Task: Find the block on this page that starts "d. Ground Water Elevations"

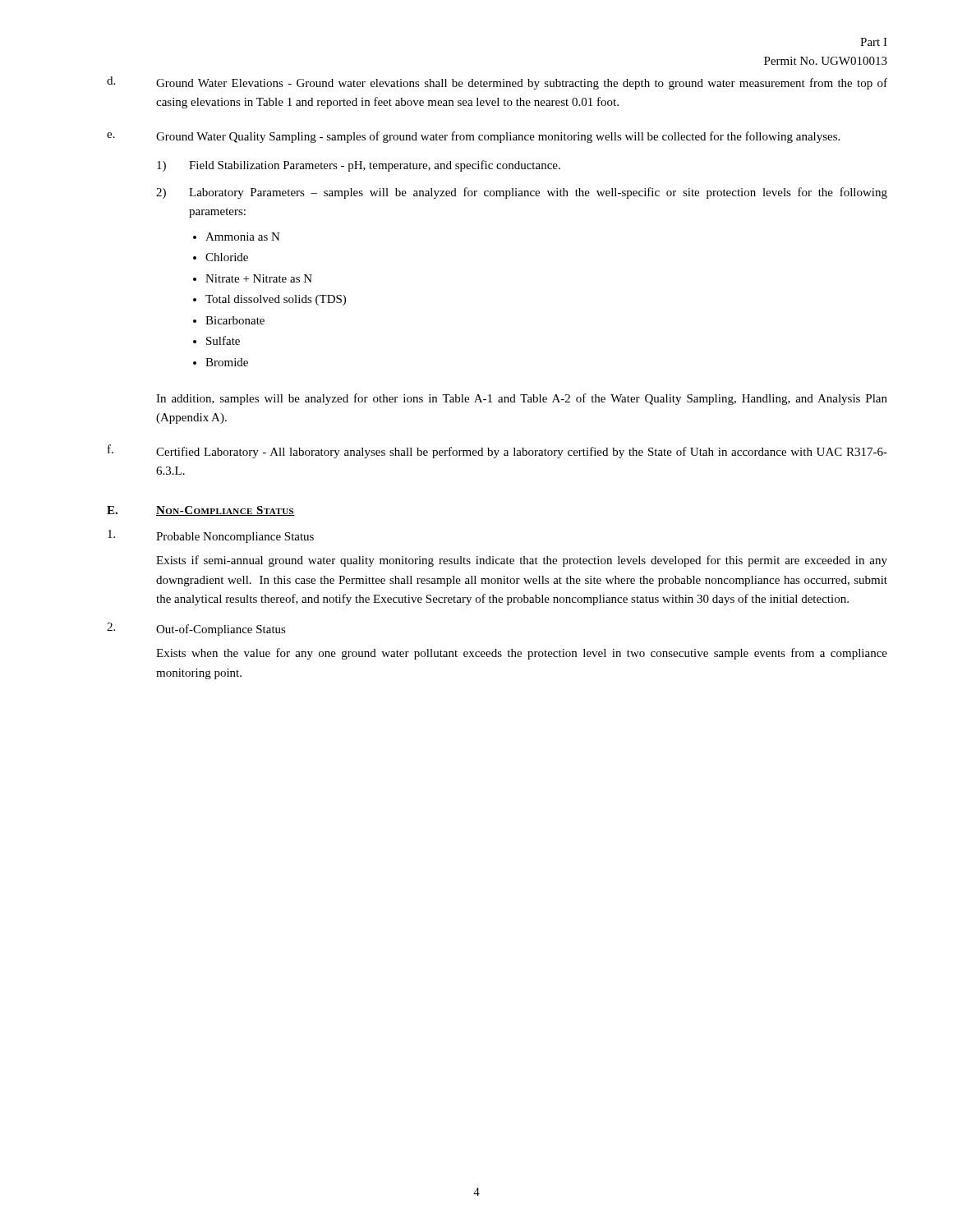Action: [x=497, y=93]
